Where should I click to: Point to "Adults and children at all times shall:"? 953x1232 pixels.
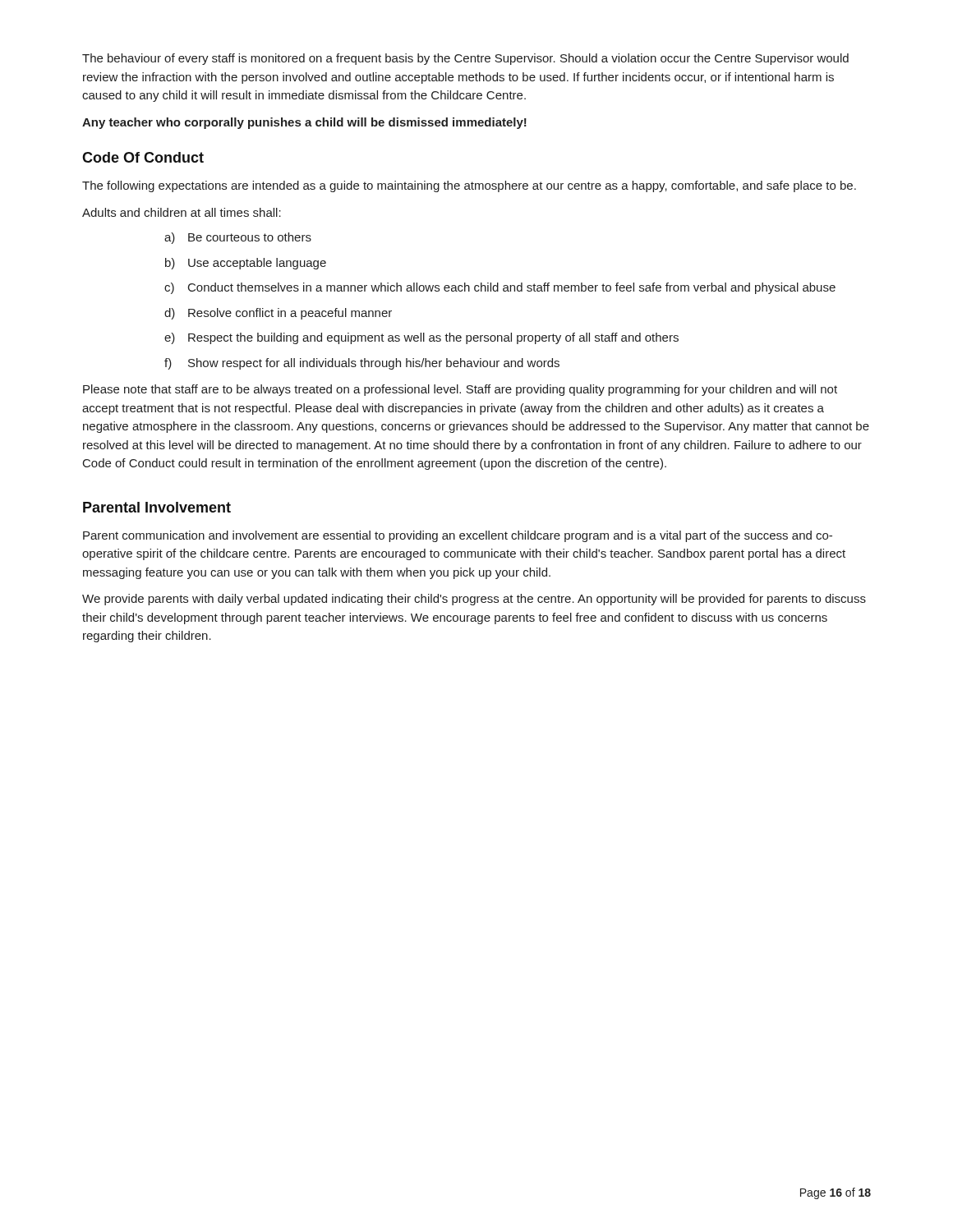pos(182,212)
